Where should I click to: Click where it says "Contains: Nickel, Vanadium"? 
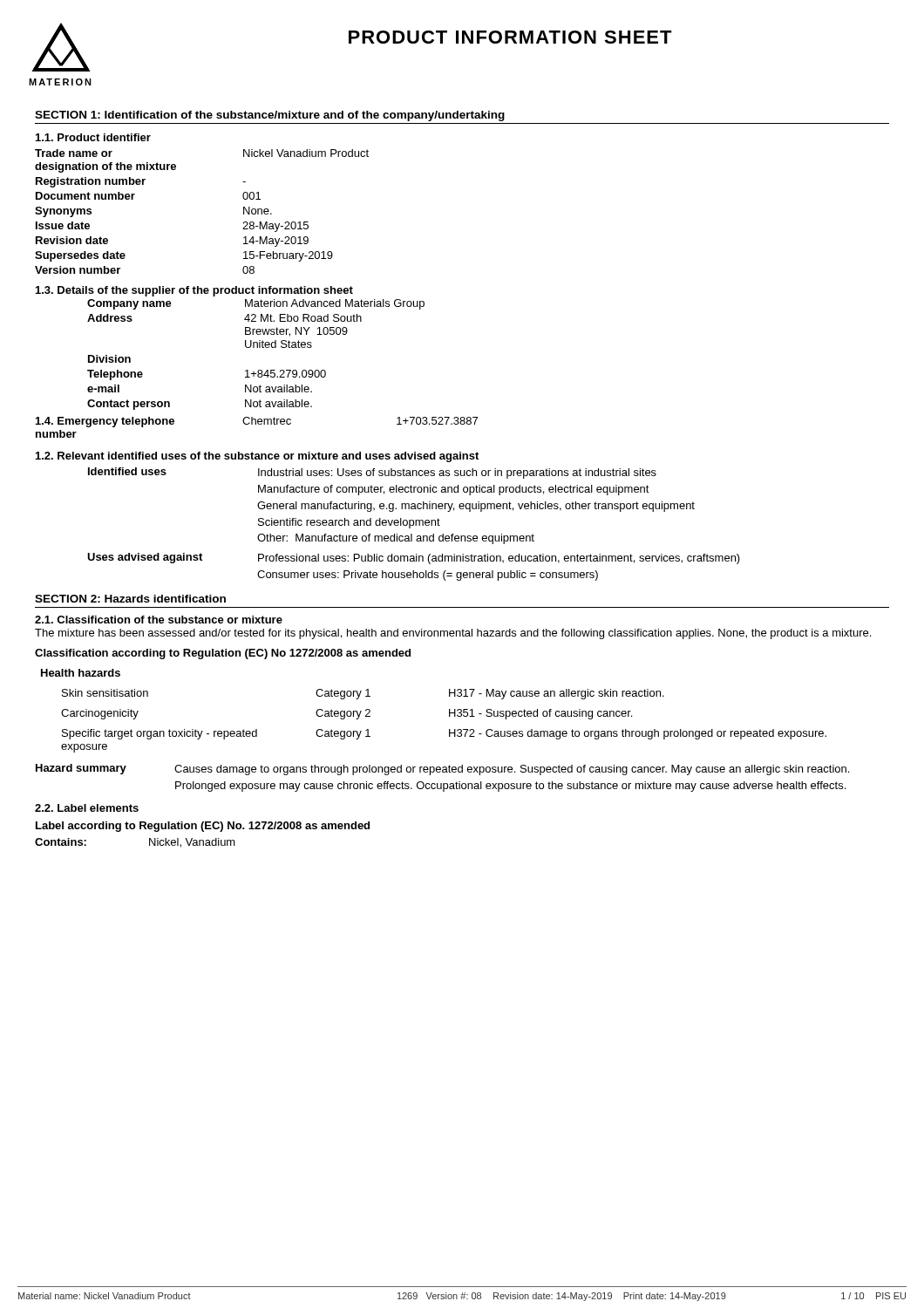[59, 843]
